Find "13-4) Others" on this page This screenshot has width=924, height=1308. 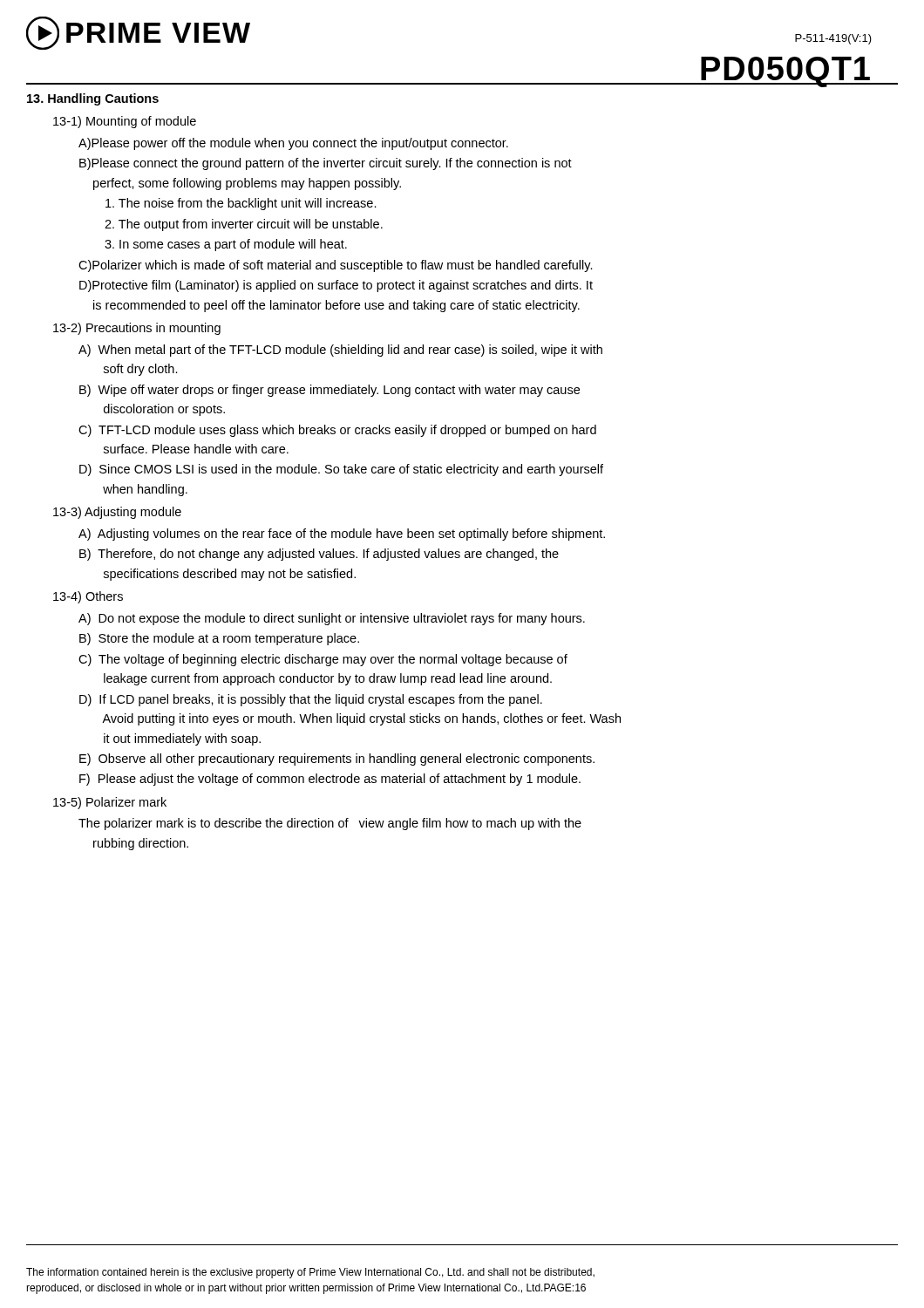(x=88, y=597)
